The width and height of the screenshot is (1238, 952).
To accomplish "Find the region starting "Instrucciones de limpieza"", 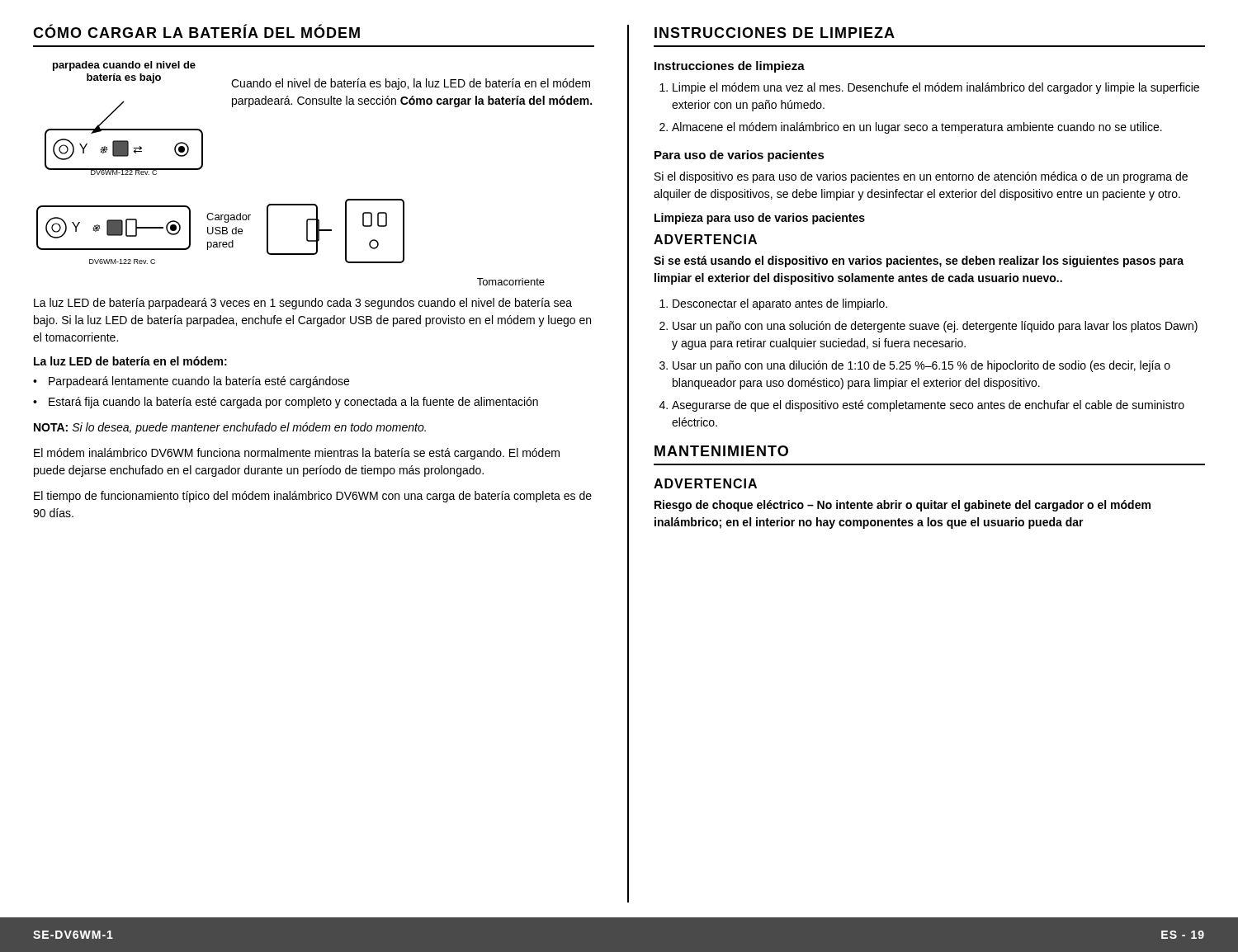I will point(730,67).
